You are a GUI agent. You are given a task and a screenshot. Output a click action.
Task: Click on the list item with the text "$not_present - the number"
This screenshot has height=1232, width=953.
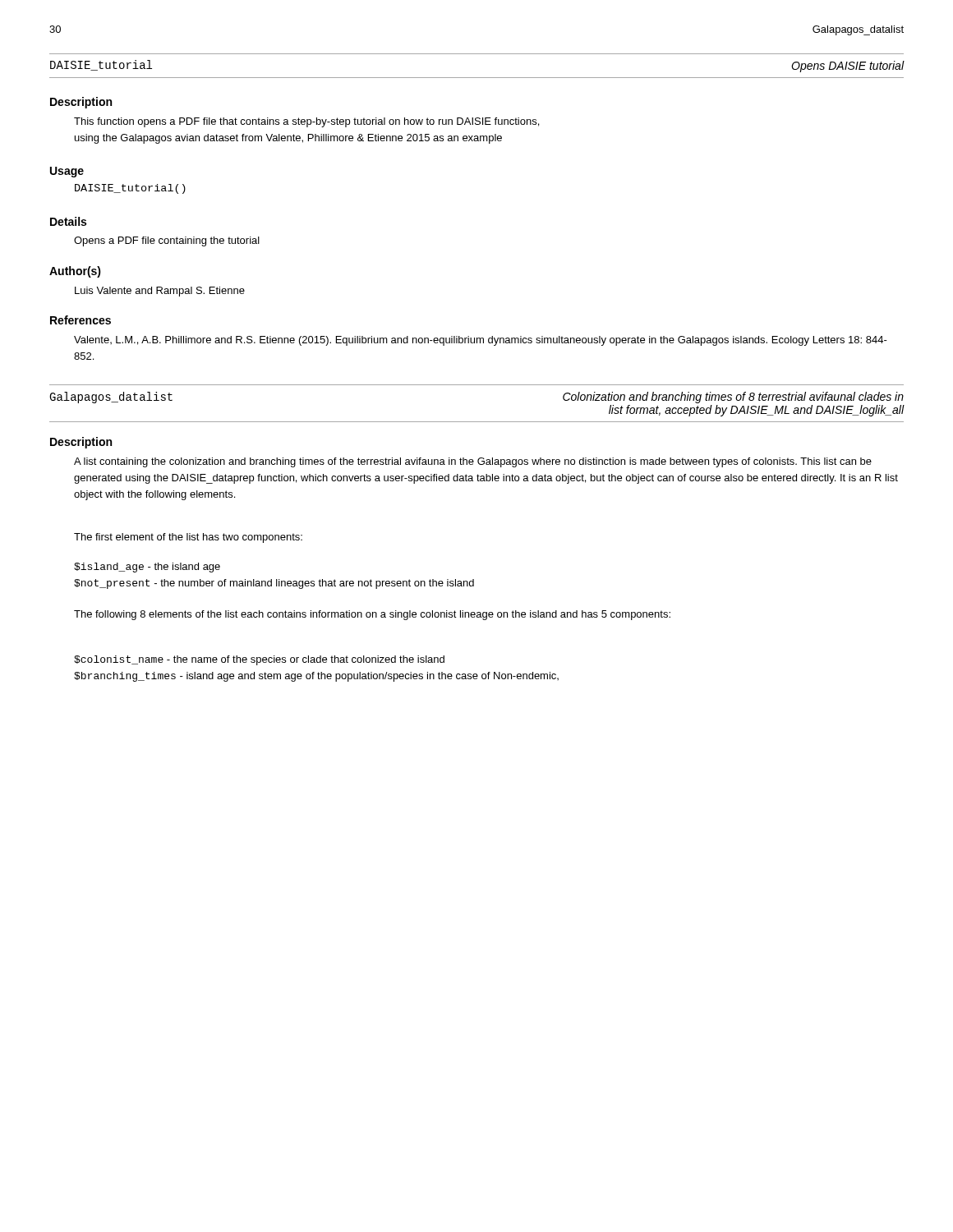[x=274, y=583]
